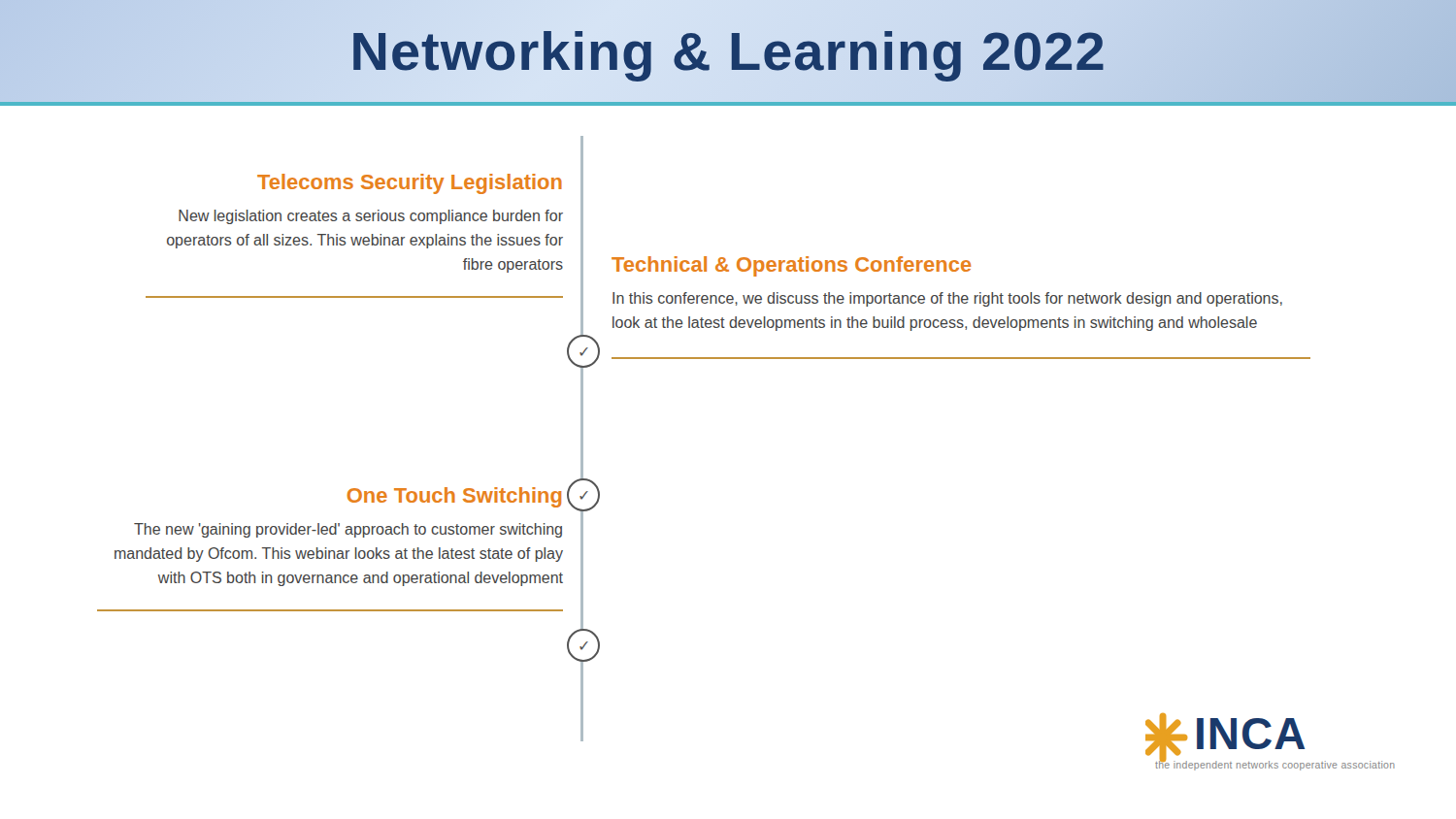Click the passage that begins "The new 'gaining provider-led' approach to customer switching"
The width and height of the screenshot is (1456, 819).
[338, 553]
